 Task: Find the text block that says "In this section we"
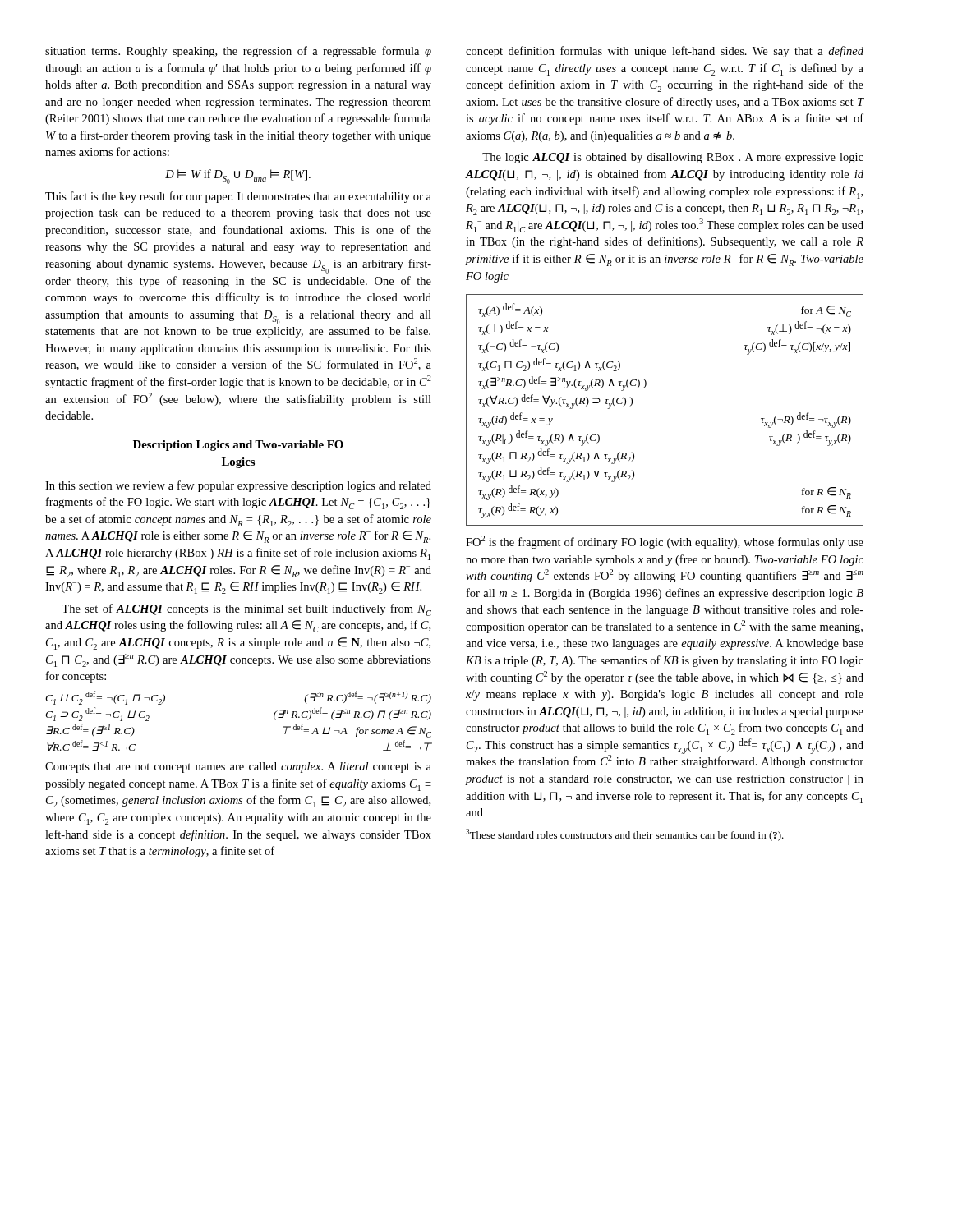click(x=238, y=581)
